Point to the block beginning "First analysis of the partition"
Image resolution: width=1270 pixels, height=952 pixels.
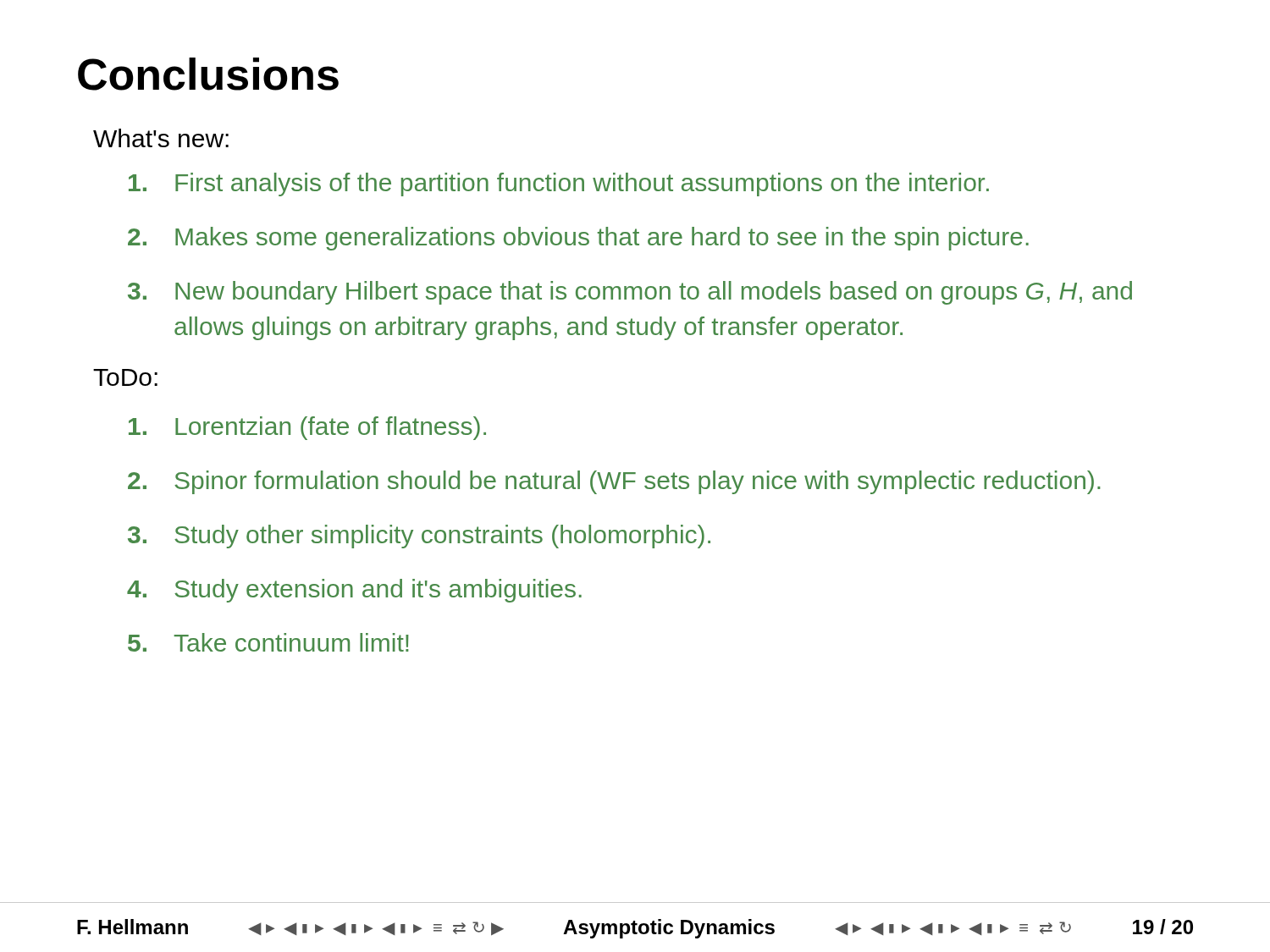(559, 183)
